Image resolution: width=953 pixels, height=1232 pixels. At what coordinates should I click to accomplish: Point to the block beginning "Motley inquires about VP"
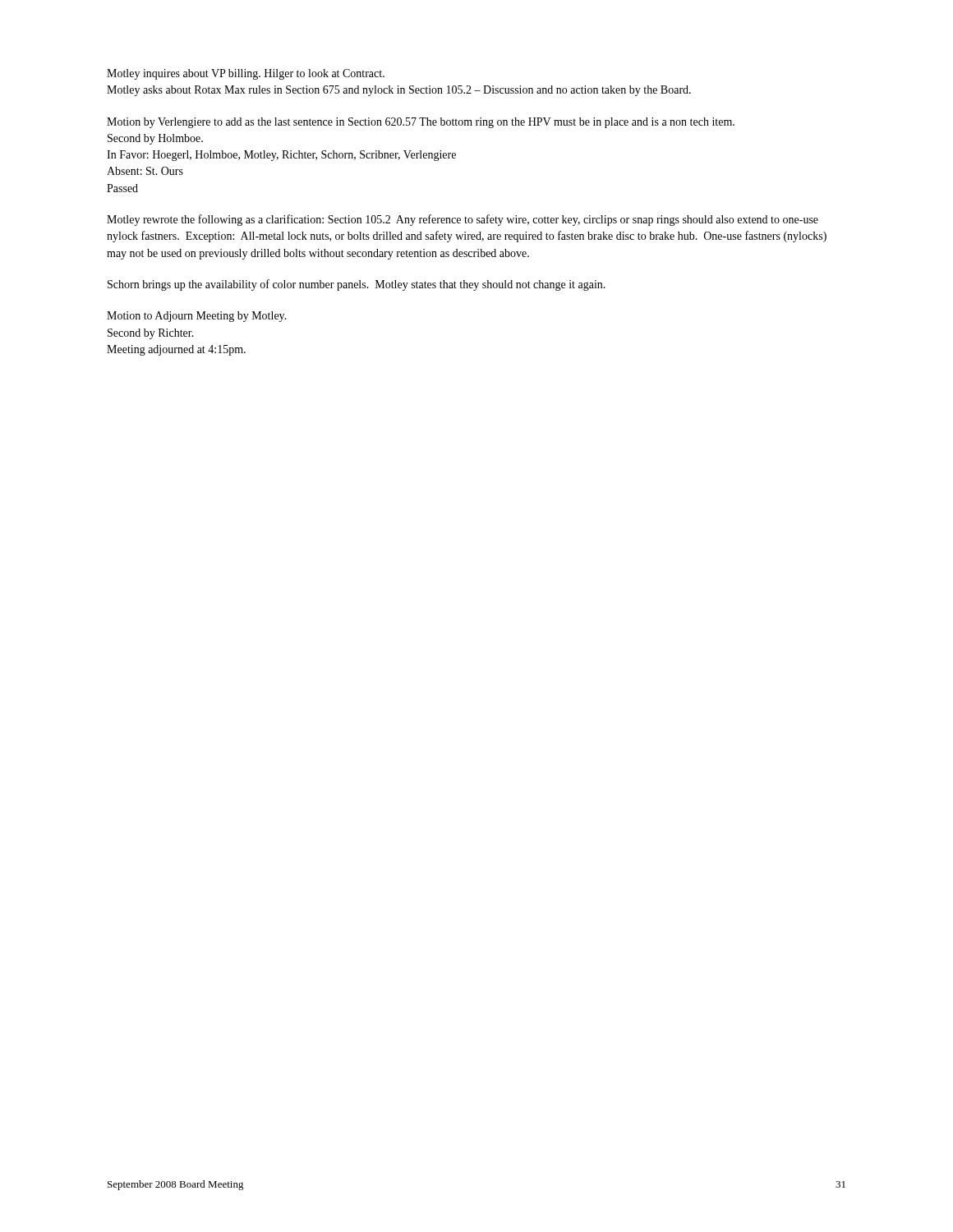click(399, 82)
